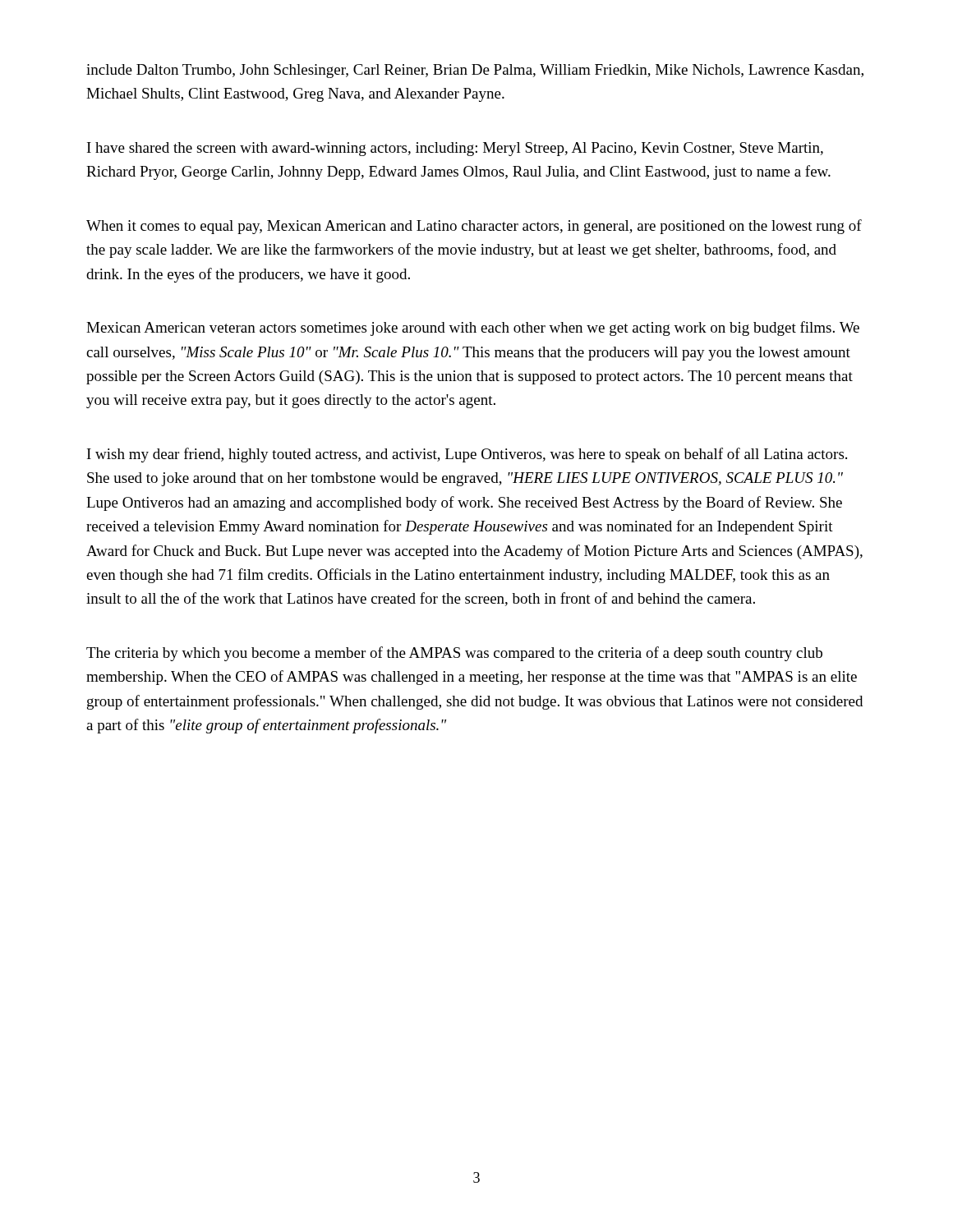Navigate to the element starting "The criteria by"

click(x=475, y=689)
